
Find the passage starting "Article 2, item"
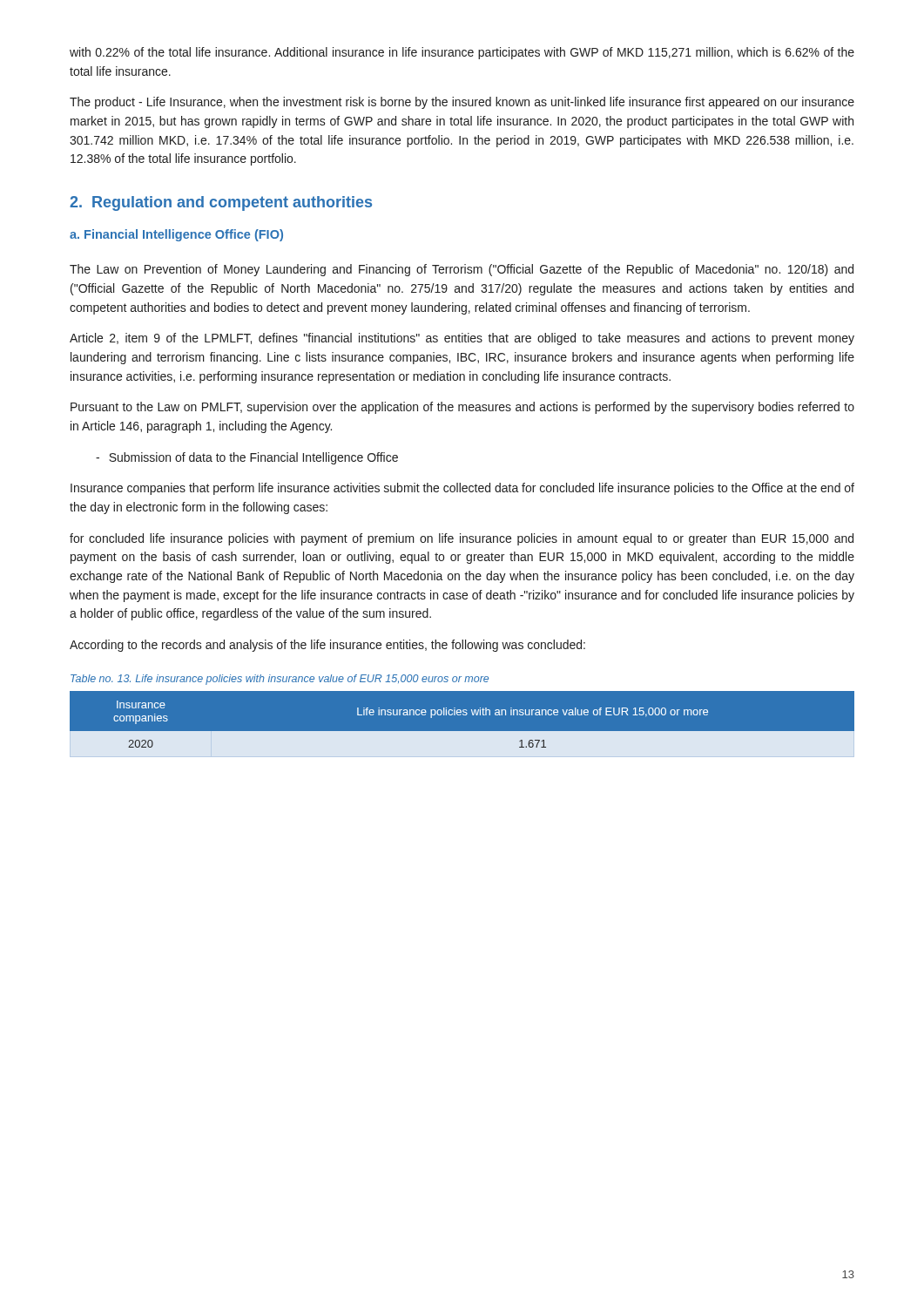pyautogui.click(x=462, y=358)
